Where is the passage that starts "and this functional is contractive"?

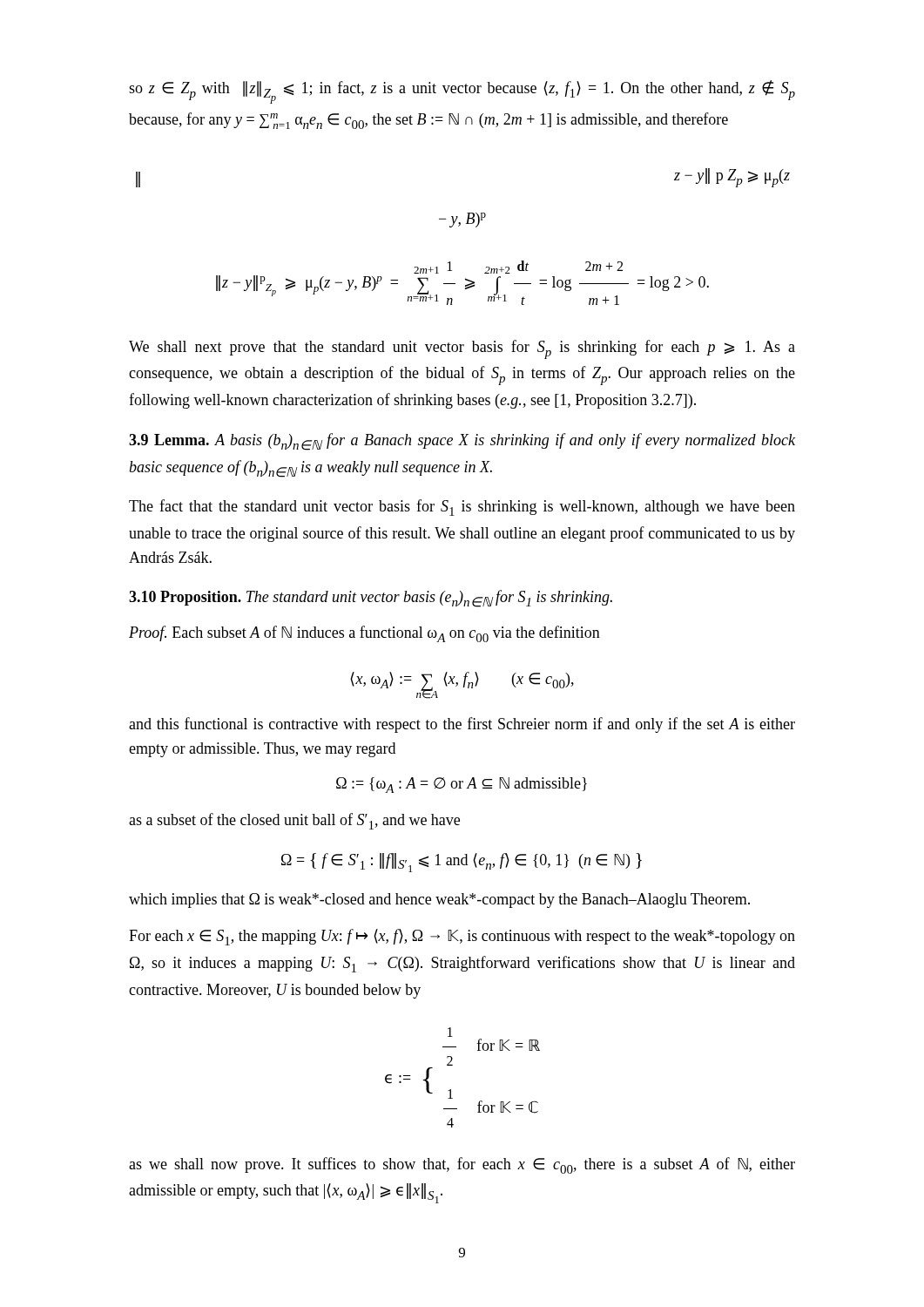click(462, 737)
